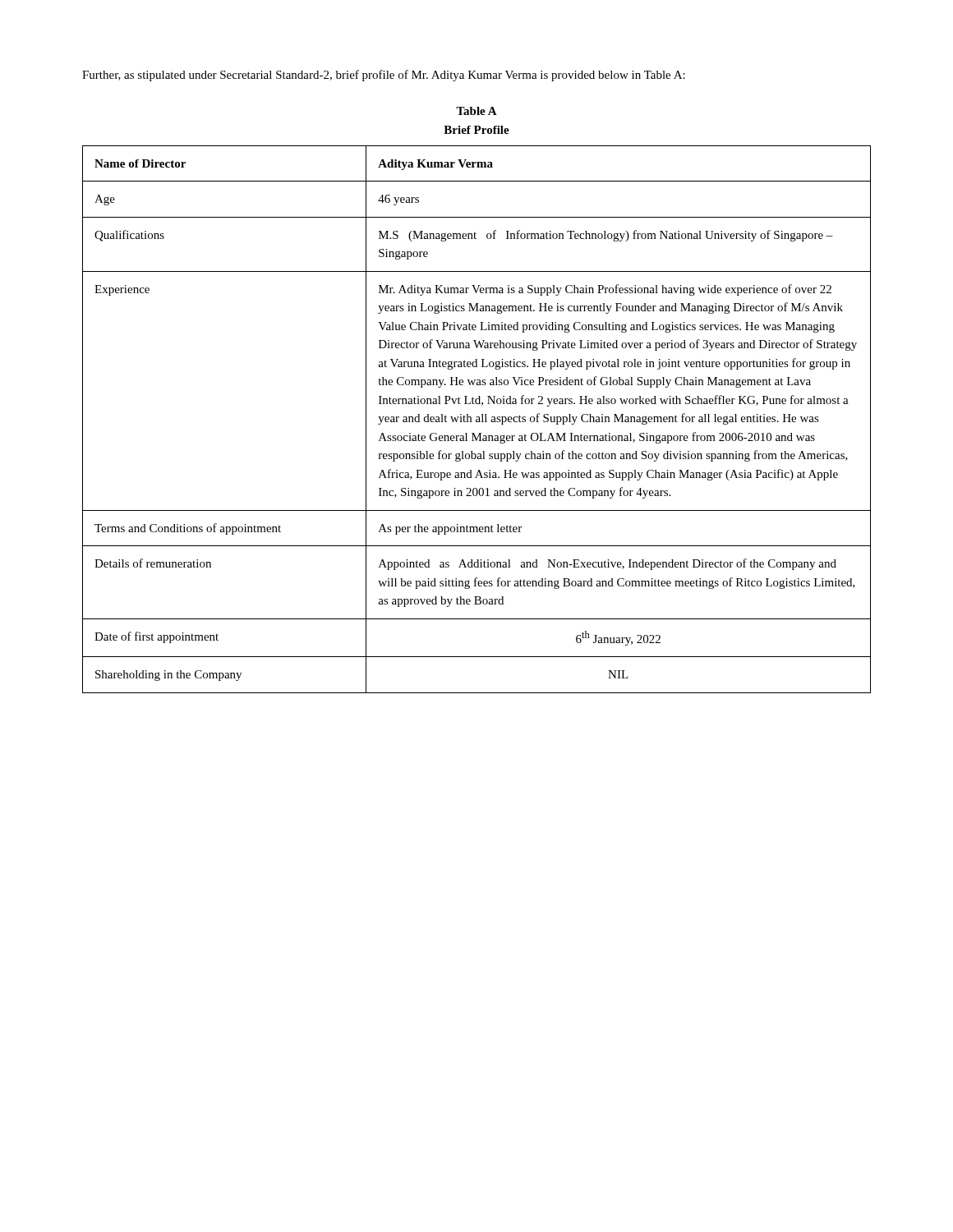Point to the text block starting "Table A"
Viewport: 953px width, 1232px height.
coord(476,110)
